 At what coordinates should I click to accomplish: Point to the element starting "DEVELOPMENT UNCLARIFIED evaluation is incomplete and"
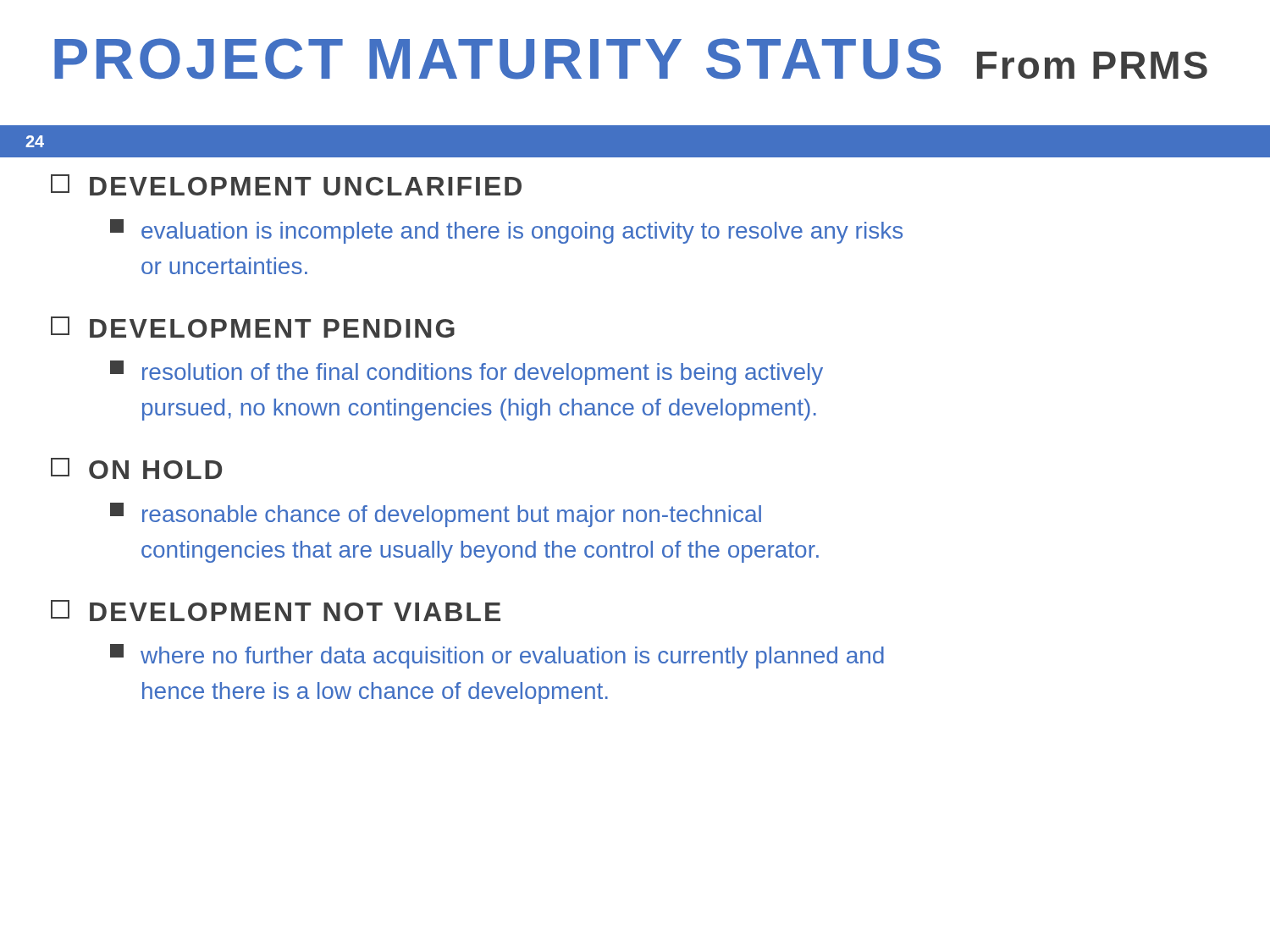point(635,227)
